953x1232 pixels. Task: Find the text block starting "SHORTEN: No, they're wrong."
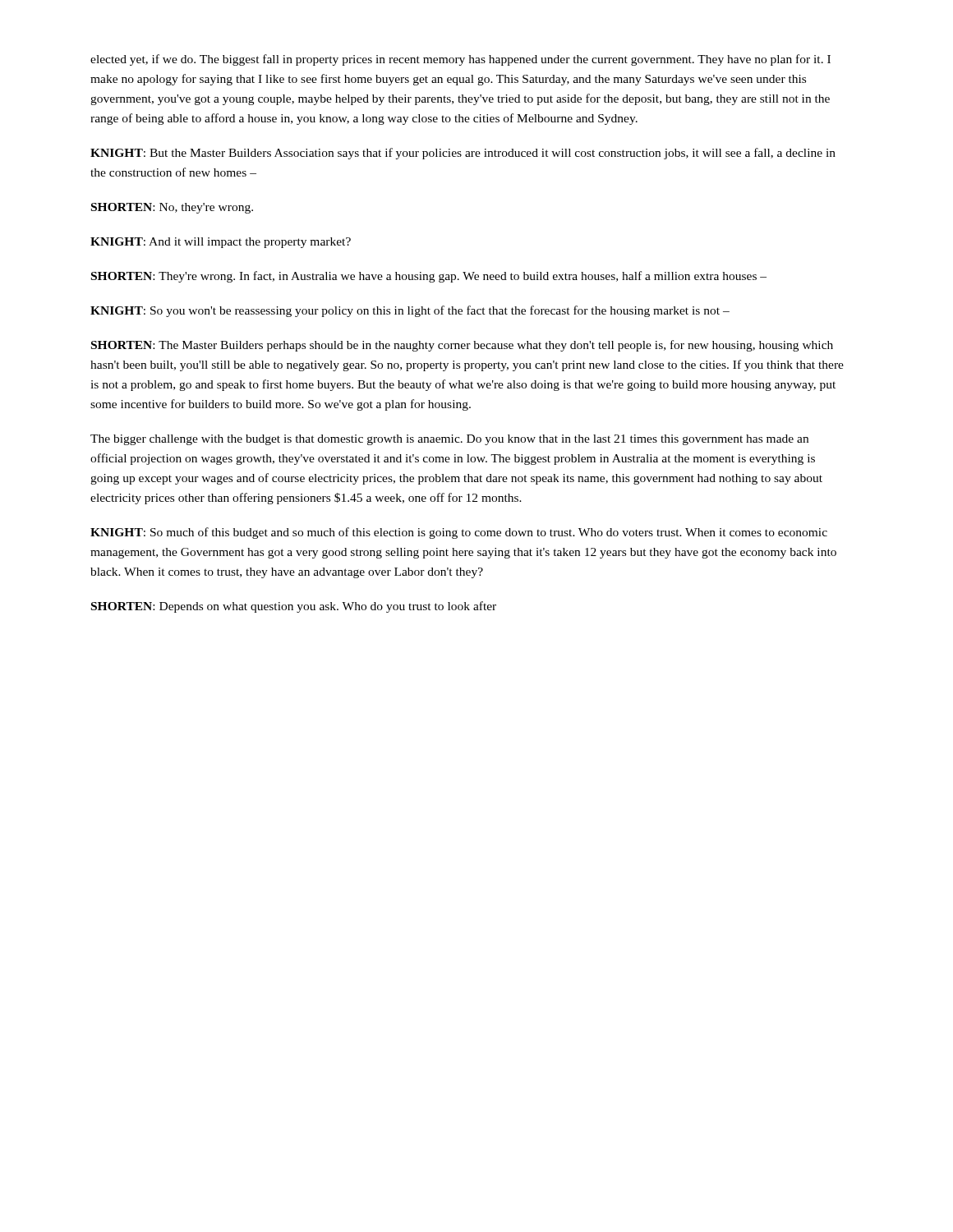coord(172,207)
